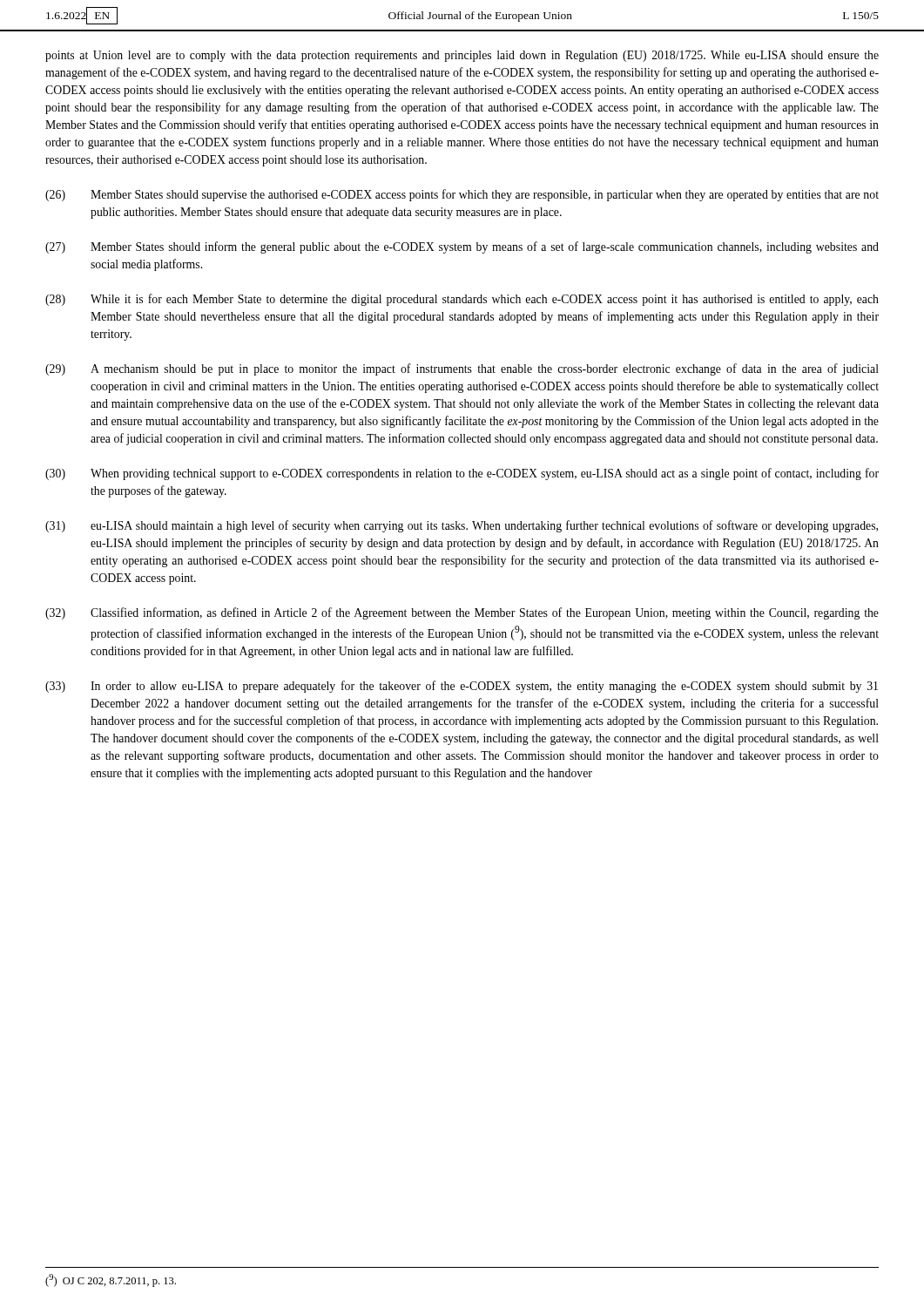
Task: Locate the list item that reads "(33) In order"
Action: [462, 730]
